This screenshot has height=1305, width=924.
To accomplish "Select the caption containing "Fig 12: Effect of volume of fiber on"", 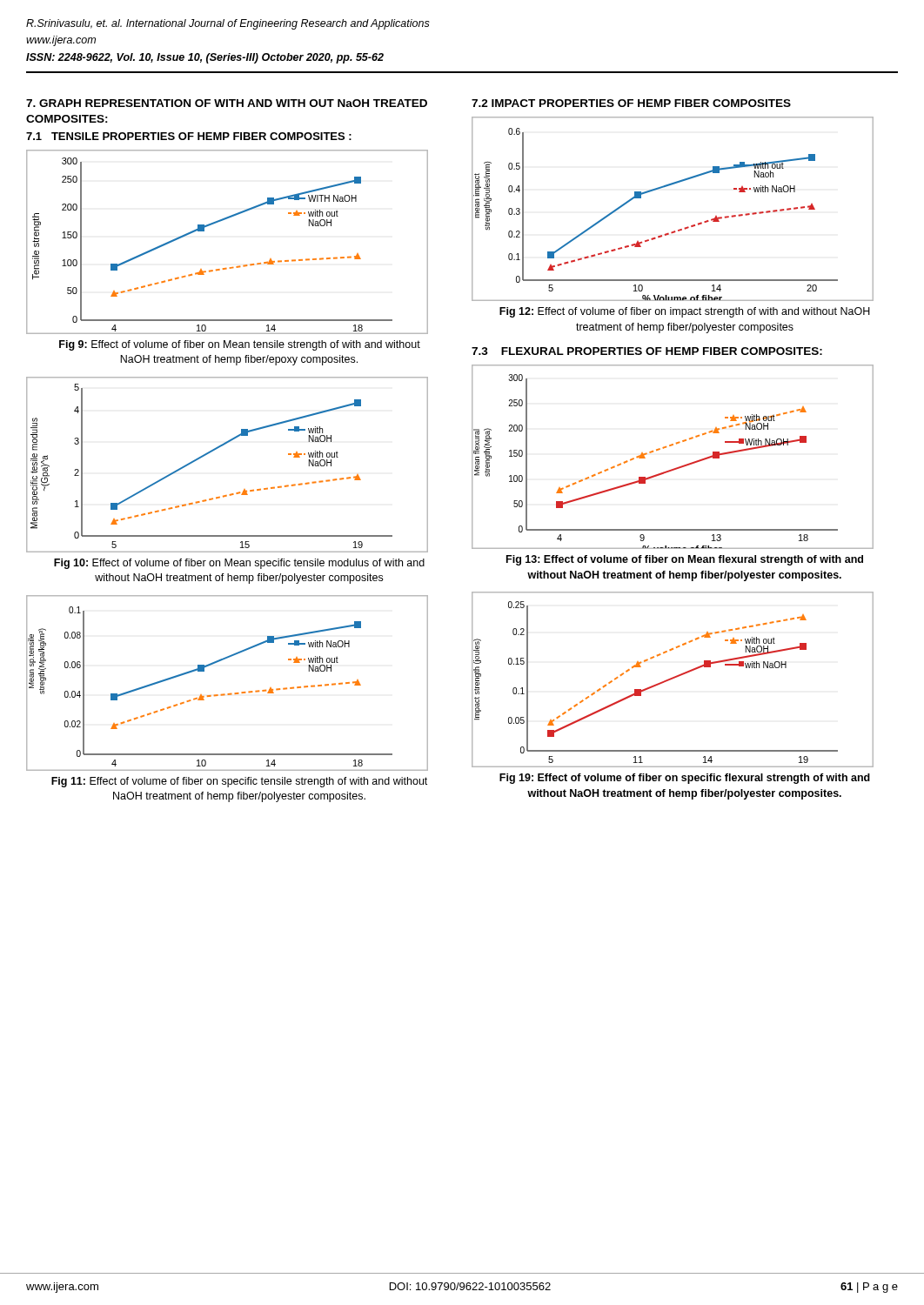I will pos(685,319).
